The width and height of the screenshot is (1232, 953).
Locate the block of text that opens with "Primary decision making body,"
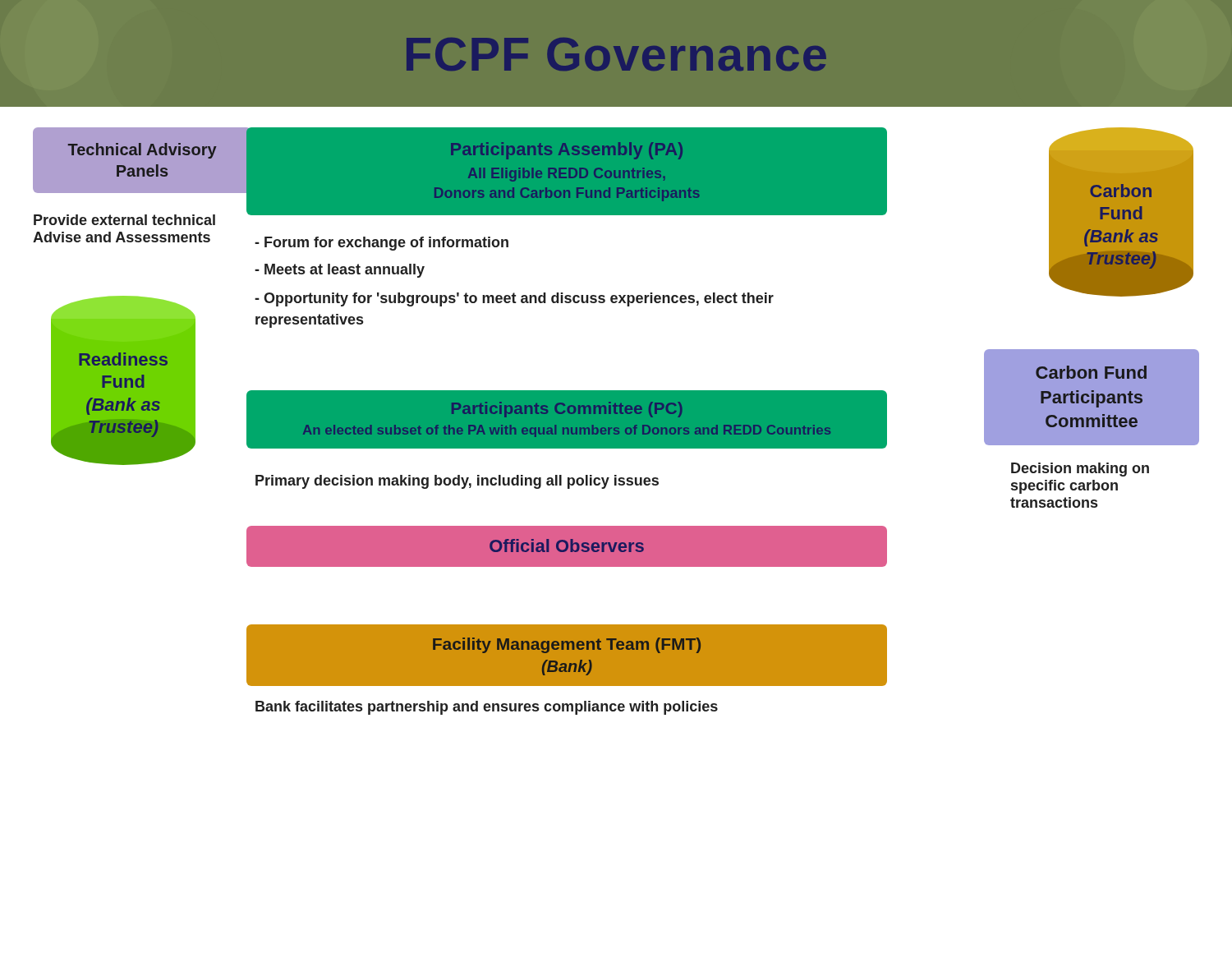pos(457,481)
